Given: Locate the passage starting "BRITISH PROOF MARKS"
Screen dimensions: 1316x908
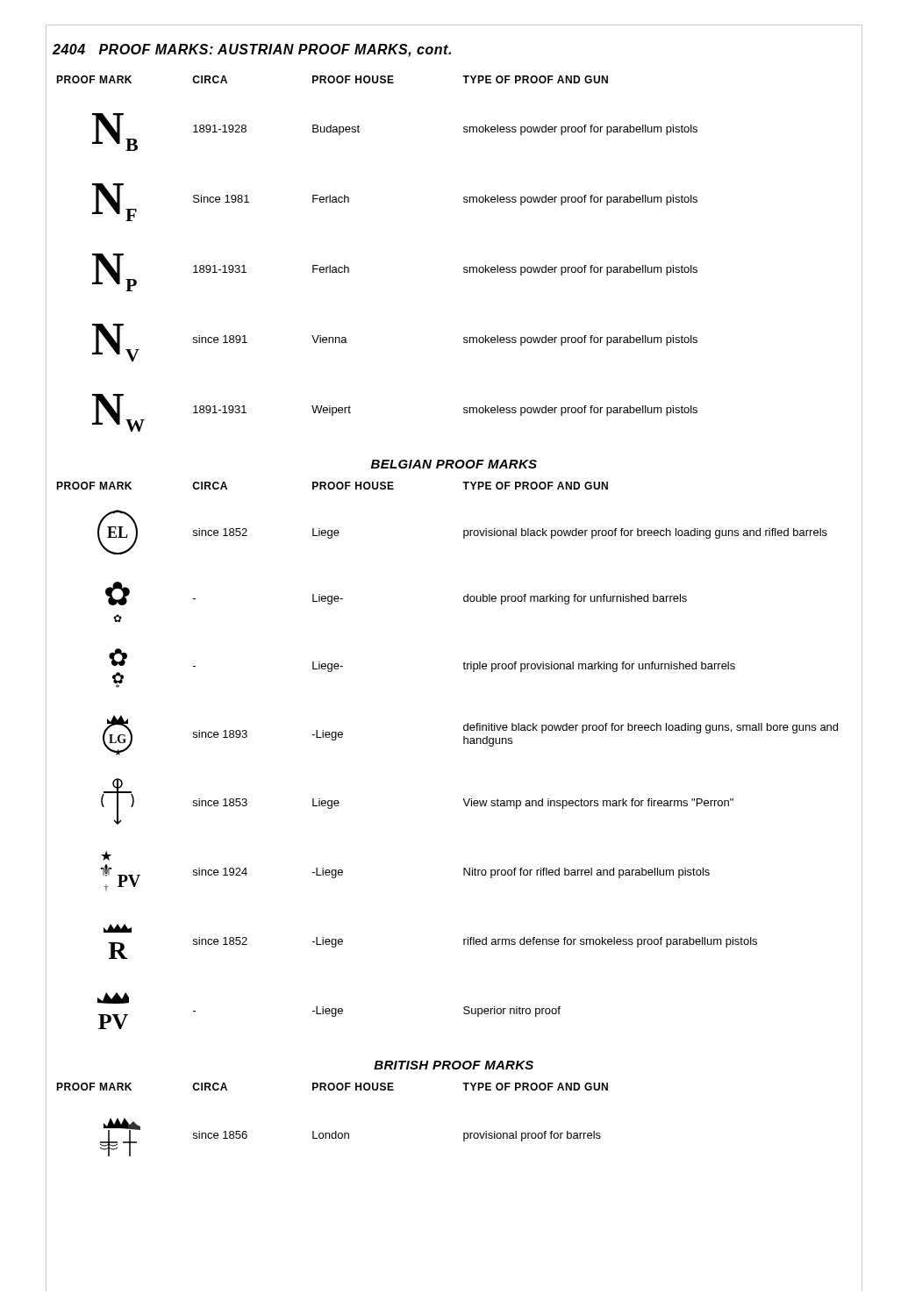Looking at the screenshot, I should tap(454, 1065).
